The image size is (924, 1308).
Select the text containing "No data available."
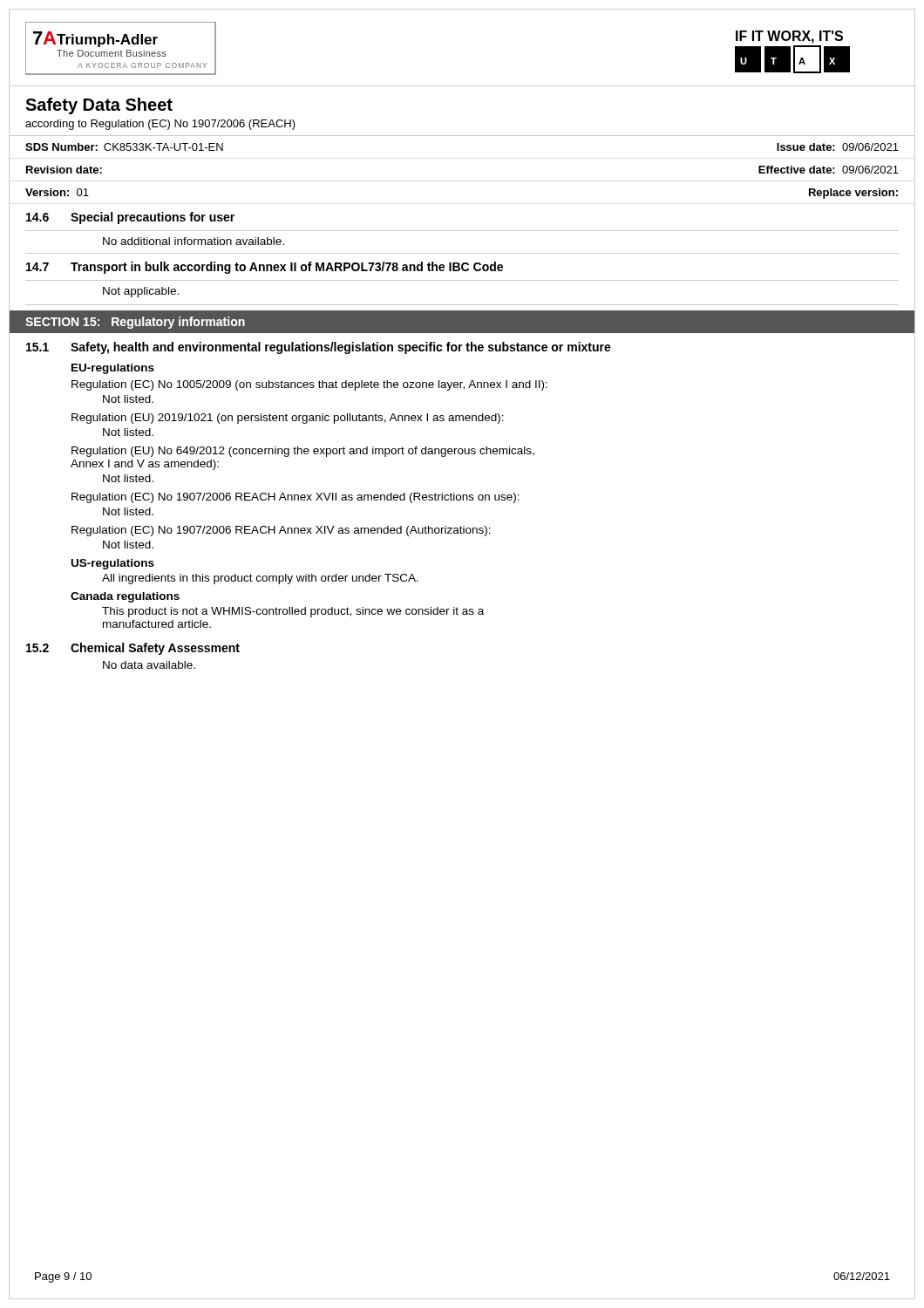coord(149,665)
